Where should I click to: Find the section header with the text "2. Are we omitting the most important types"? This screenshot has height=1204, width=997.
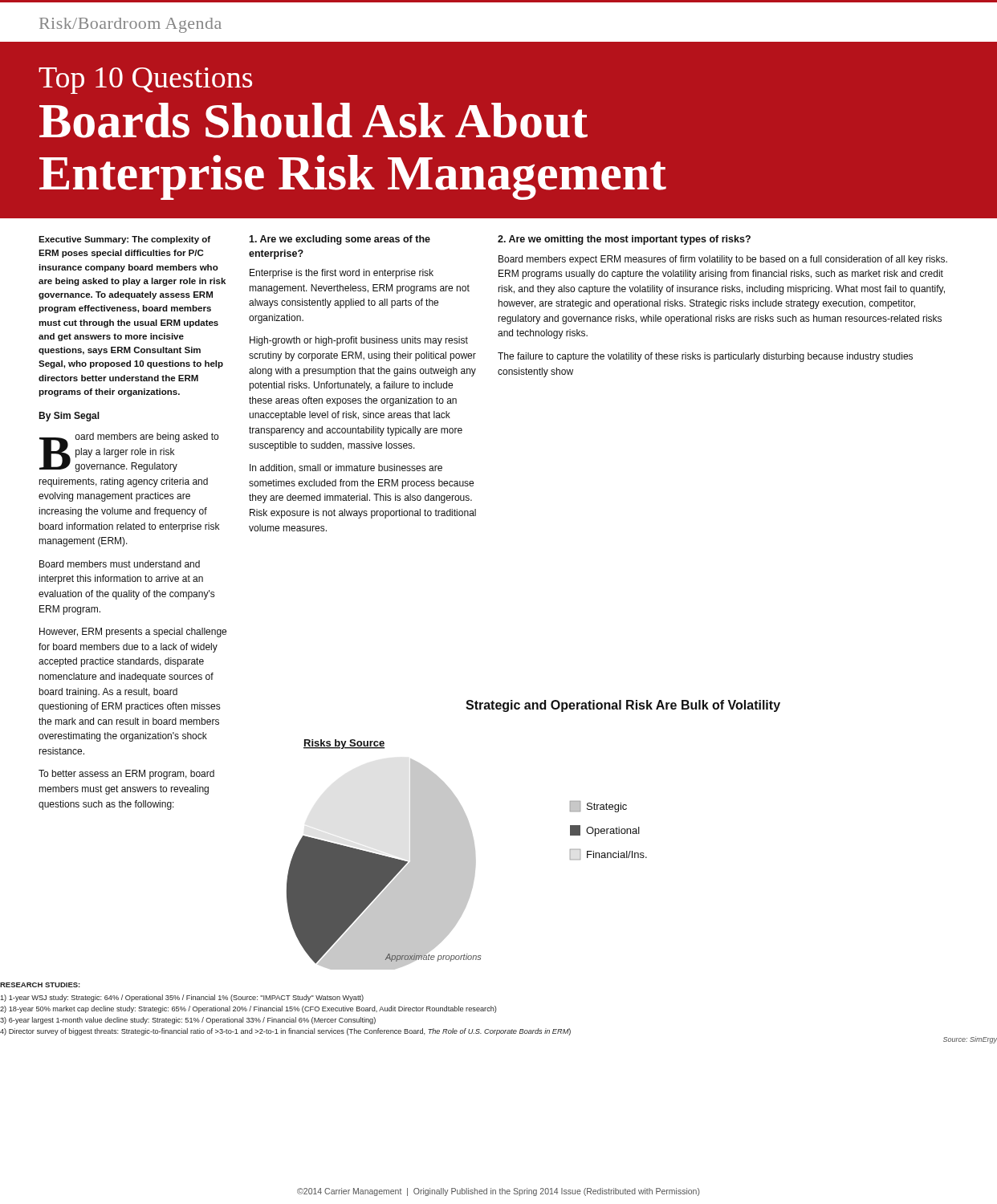624,239
